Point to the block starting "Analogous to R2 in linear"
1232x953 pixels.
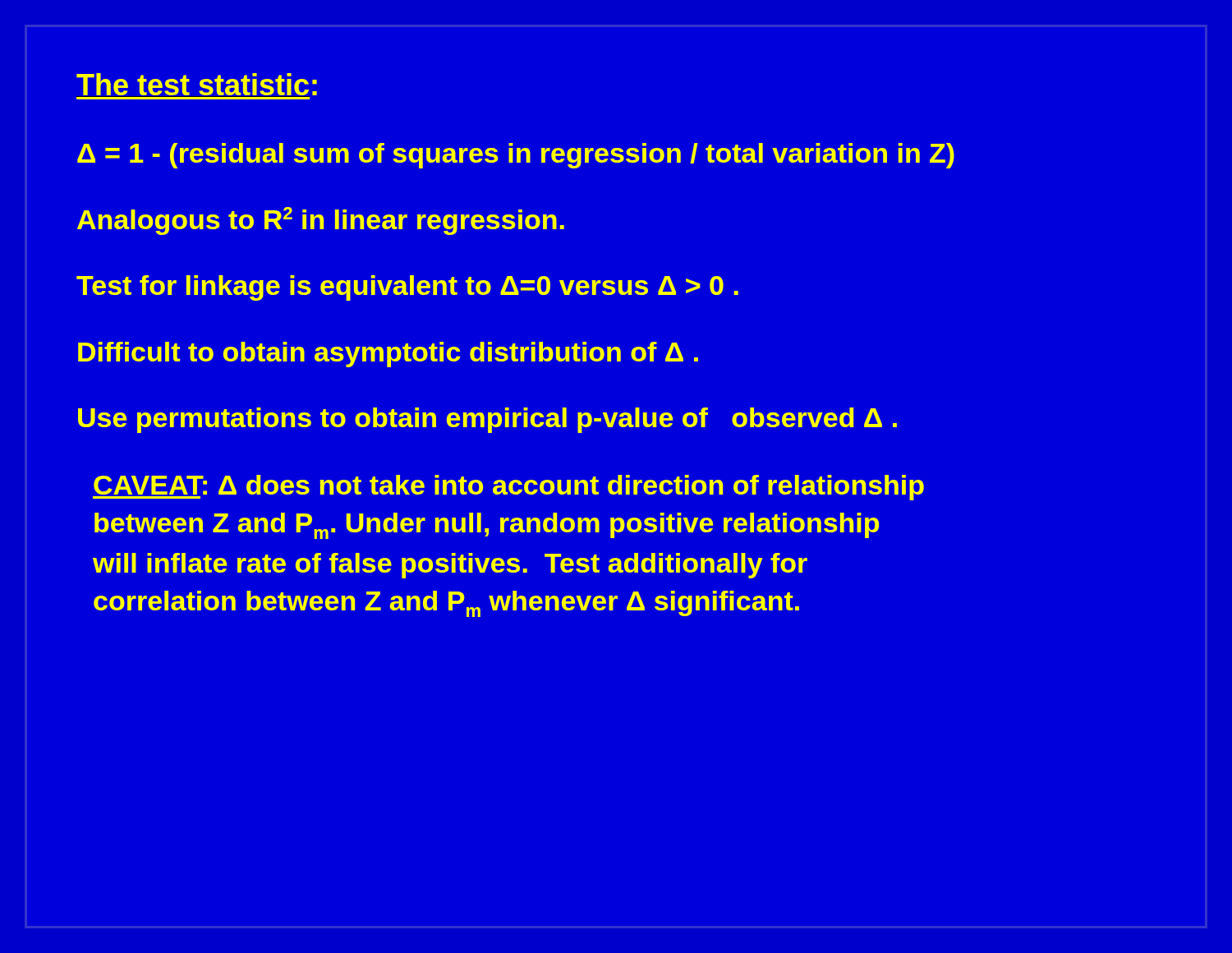pos(321,219)
